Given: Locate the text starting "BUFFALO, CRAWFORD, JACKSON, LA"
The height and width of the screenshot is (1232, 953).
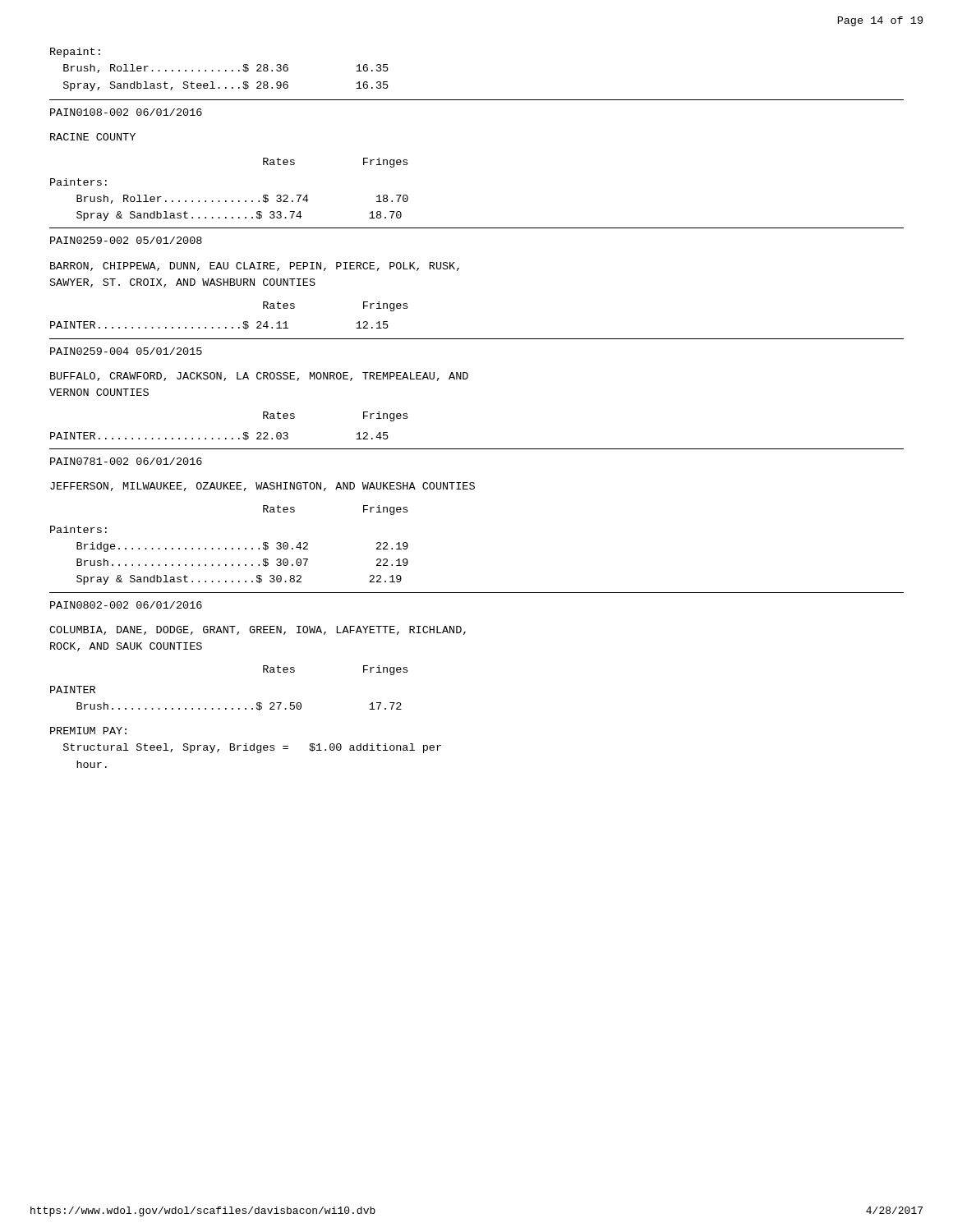Looking at the screenshot, I should pyautogui.click(x=259, y=385).
